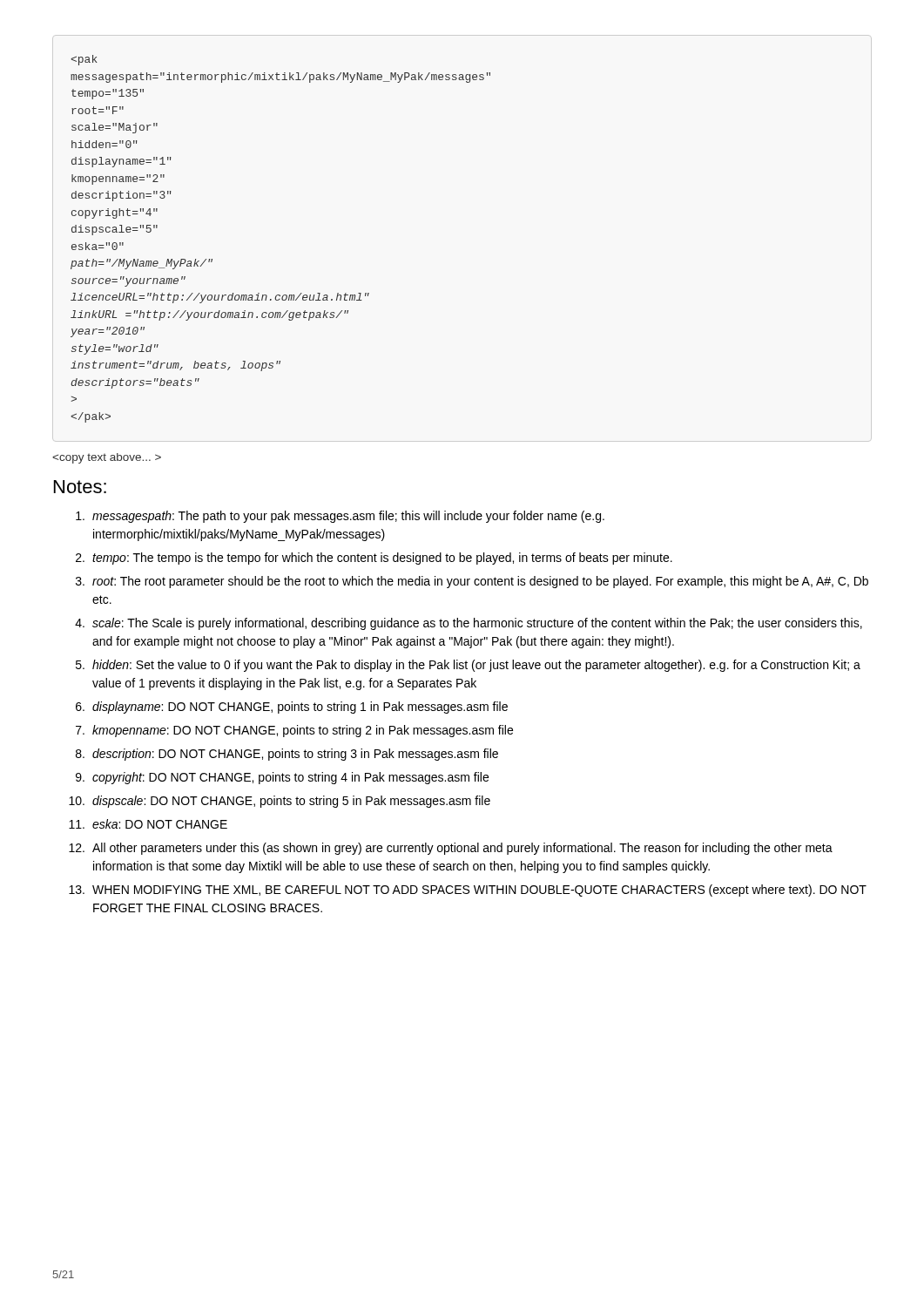Select the list item that reads "12. All other parameters under"
The width and height of the screenshot is (924, 1307).
462,857
